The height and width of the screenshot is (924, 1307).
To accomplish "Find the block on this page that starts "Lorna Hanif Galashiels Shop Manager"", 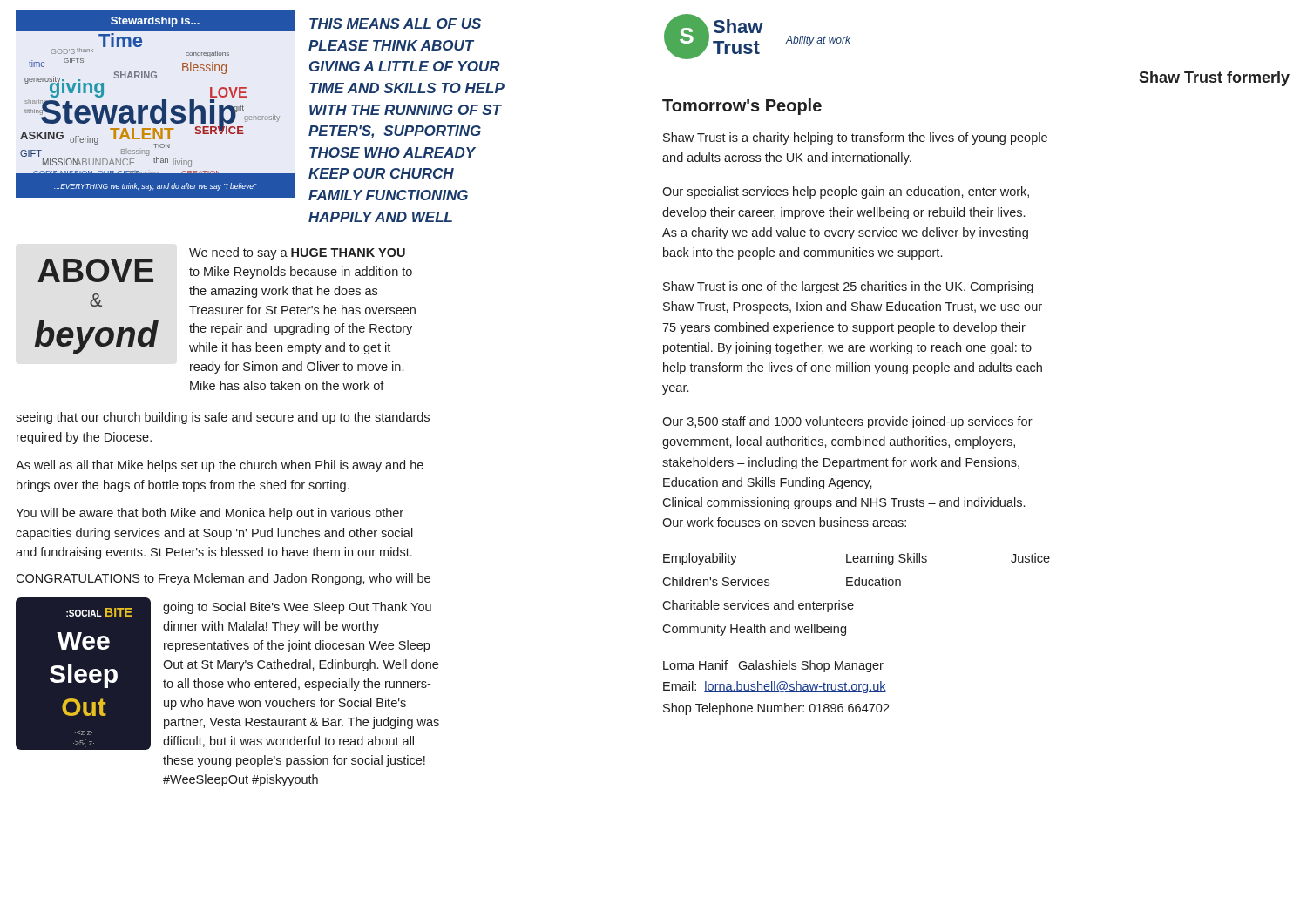I will pos(776,686).
